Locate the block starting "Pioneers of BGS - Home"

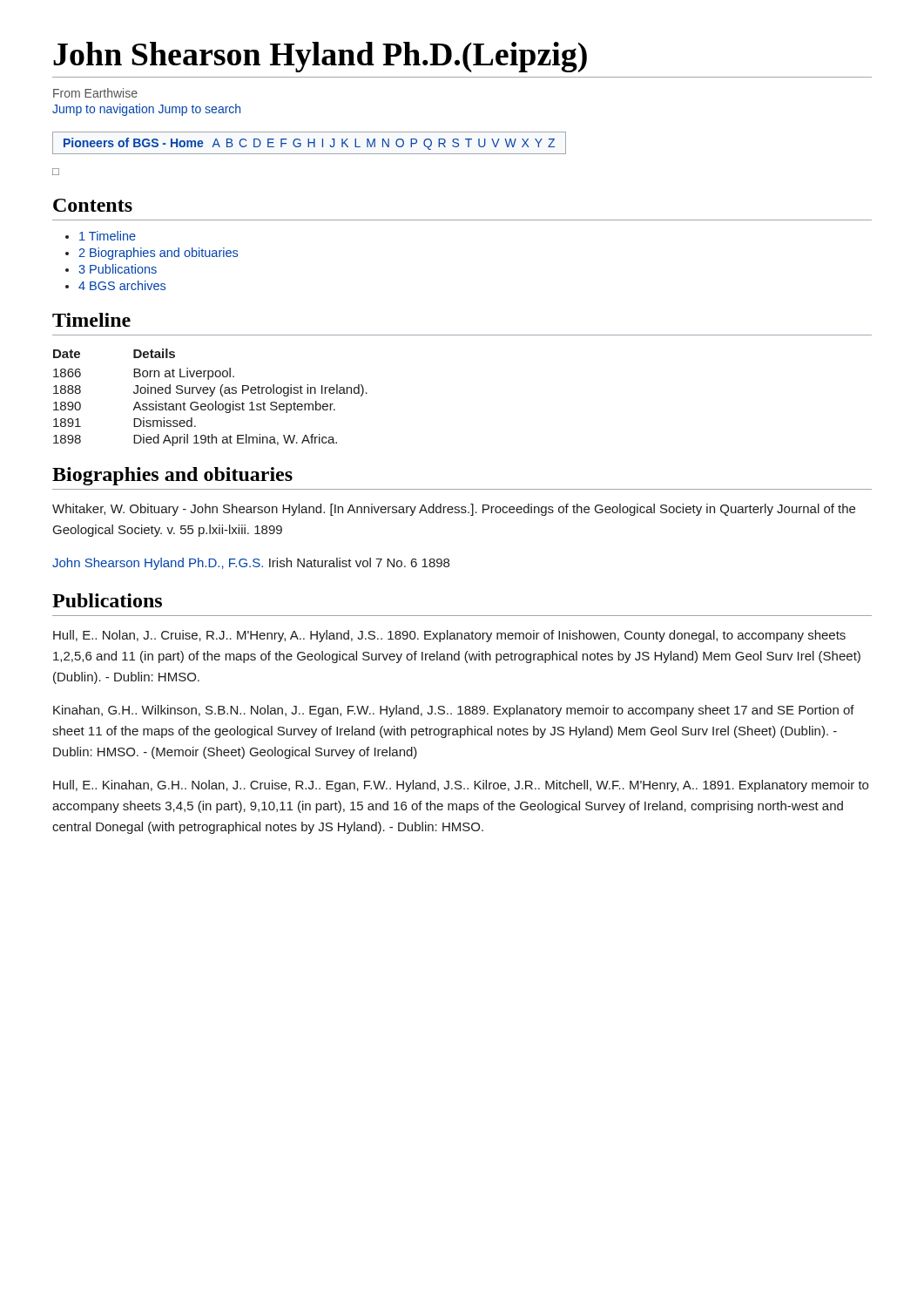point(309,143)
